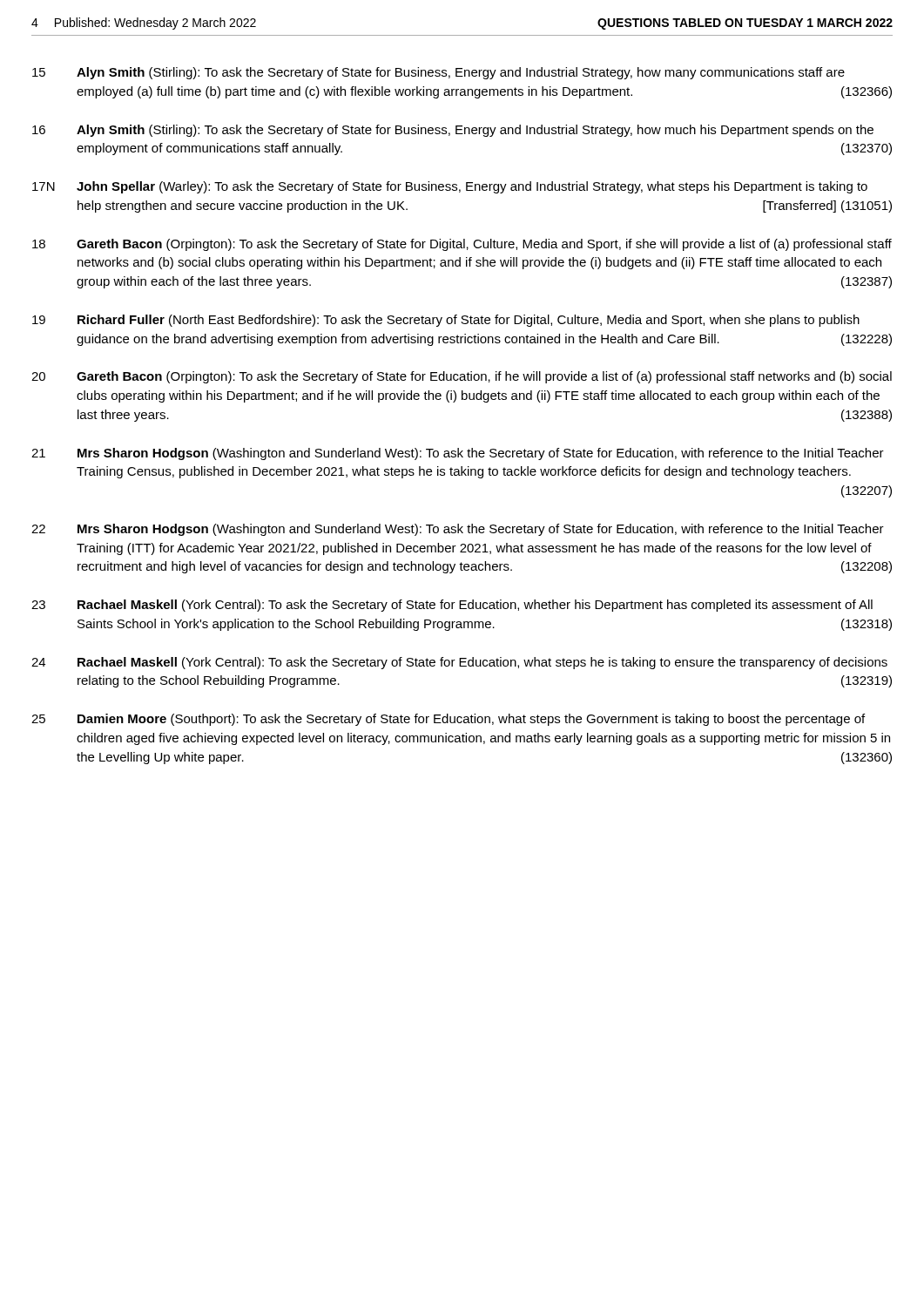This screenshot has height=1307, width=924.
Task: Point to the region starting "23 Rachael Maskell (York Central): To ask"
Action: coord(462,614)
